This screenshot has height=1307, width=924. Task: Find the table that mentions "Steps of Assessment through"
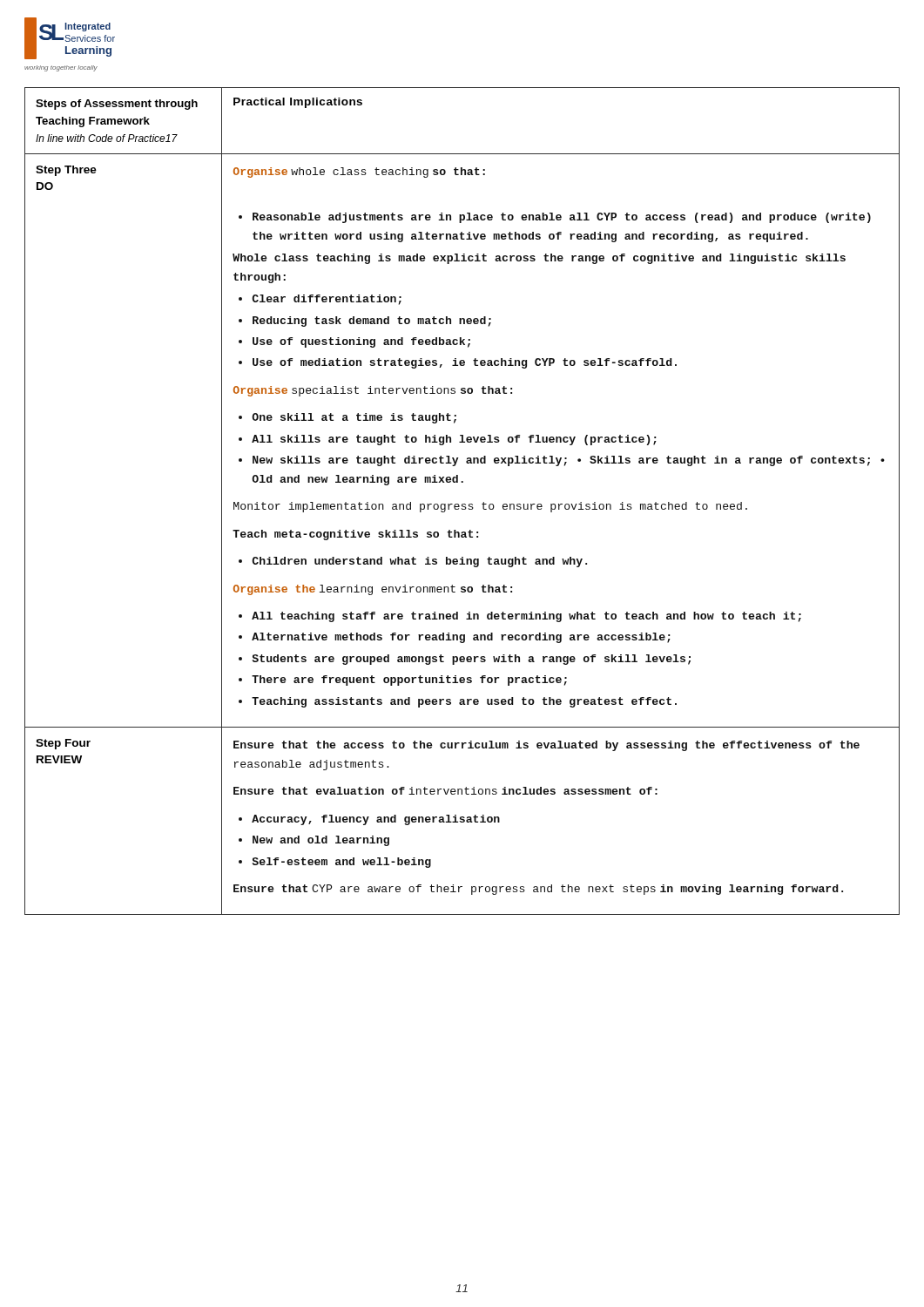click(x=462, y=501)
